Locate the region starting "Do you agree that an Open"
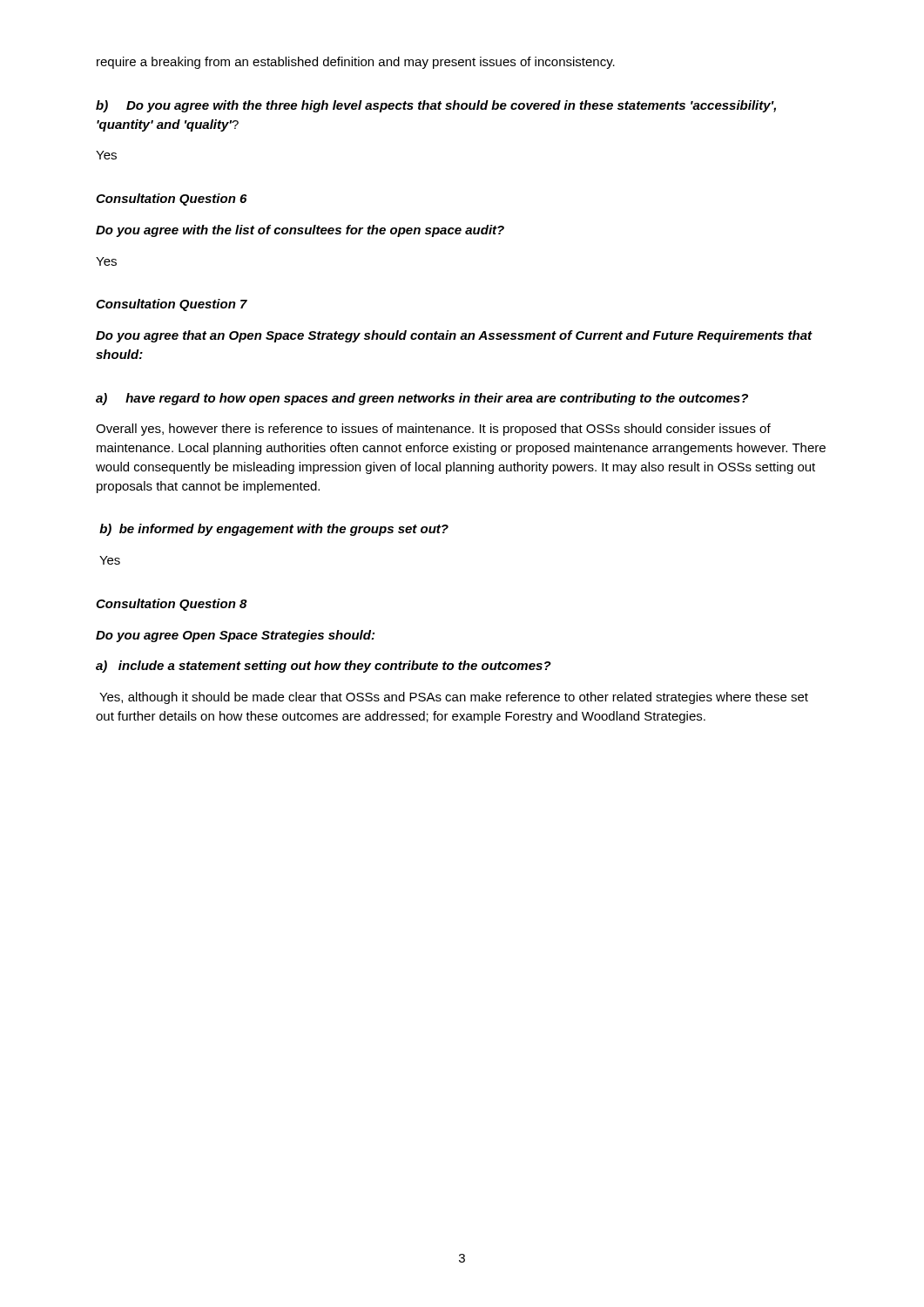Viewport: 924px width, 1307px height. point(462,345)
